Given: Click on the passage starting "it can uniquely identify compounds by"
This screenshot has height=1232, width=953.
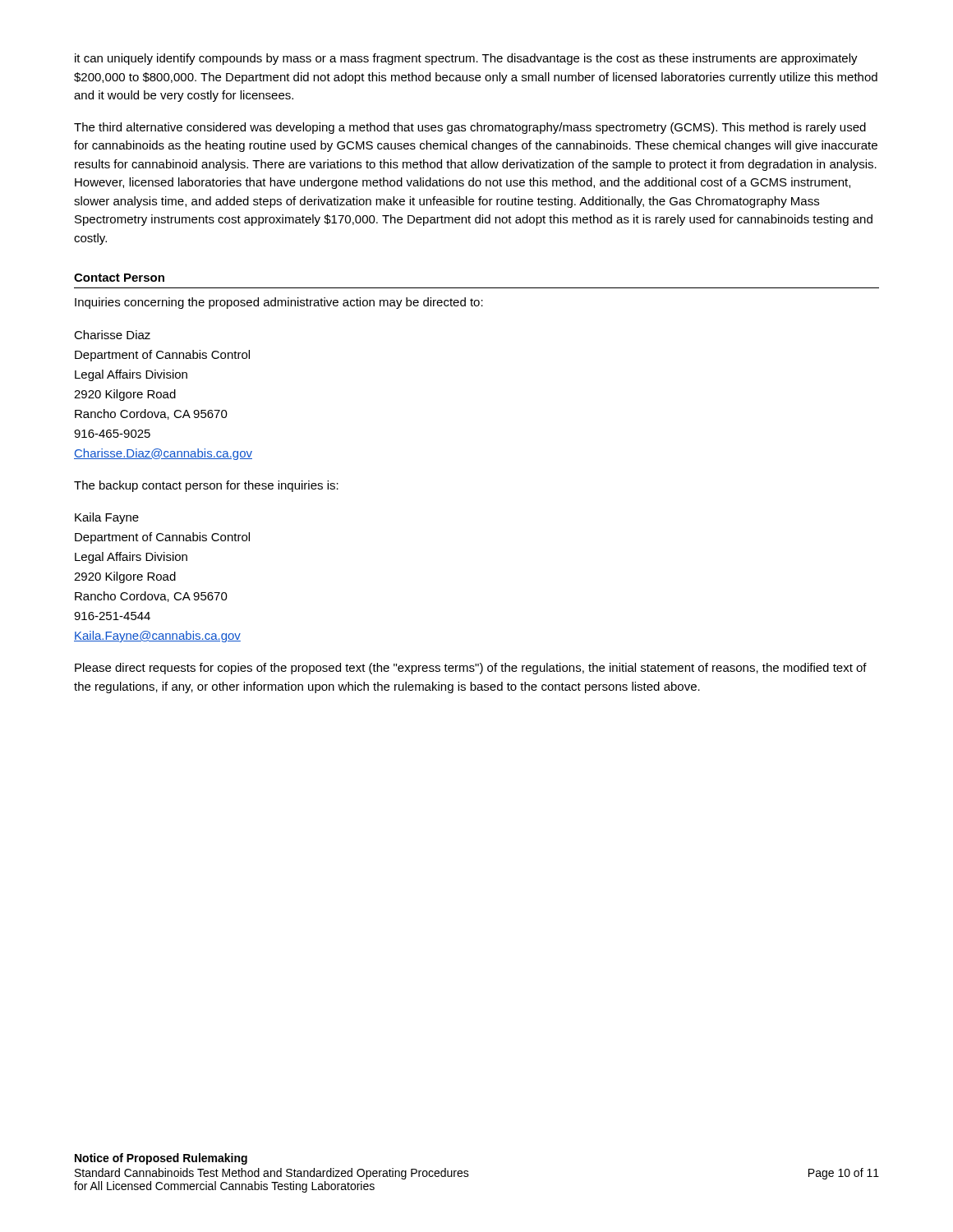Looking at the screenshot, I should click(x=476, y=76).
